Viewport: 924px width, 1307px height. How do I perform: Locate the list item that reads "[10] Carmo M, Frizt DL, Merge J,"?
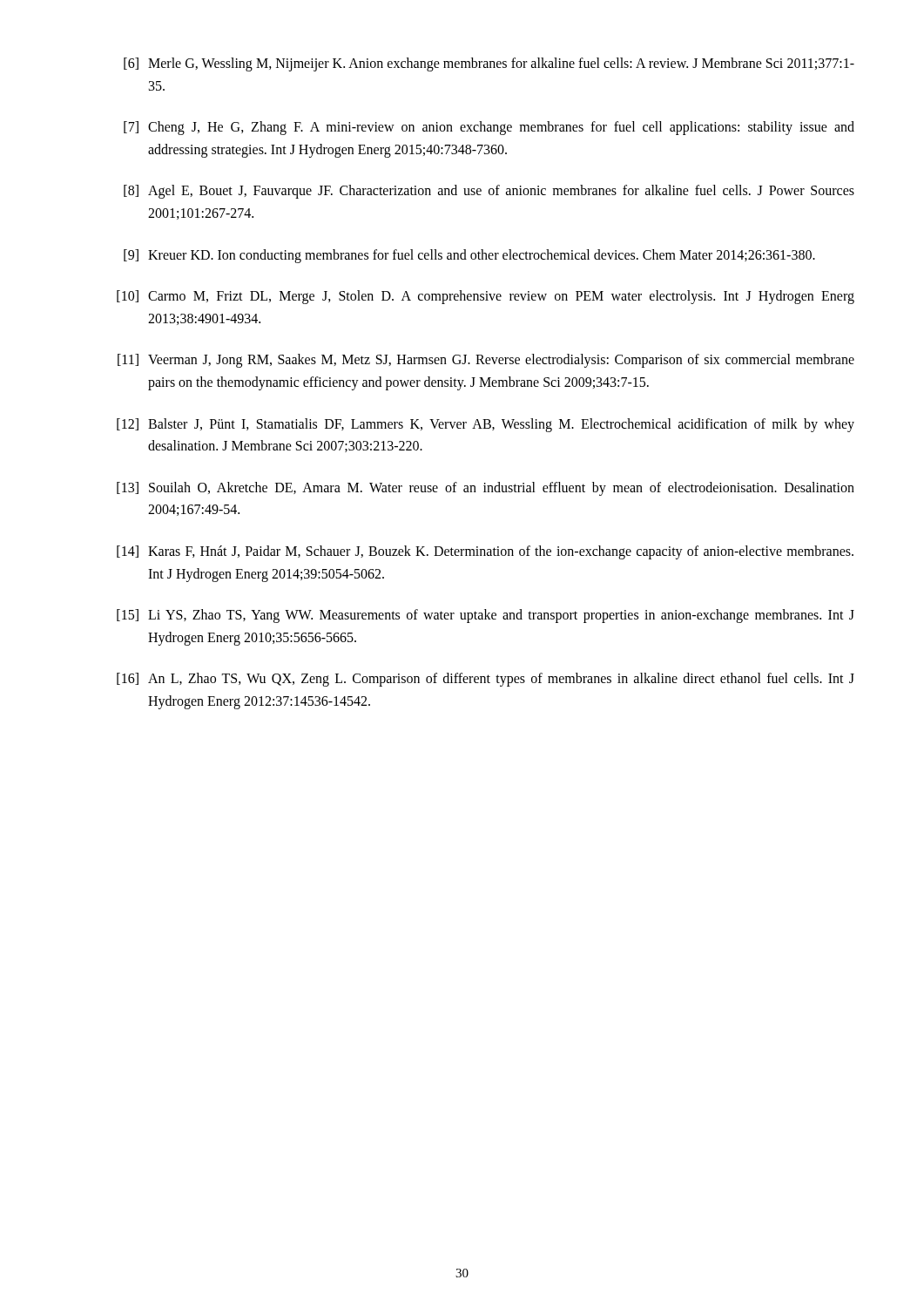471,307
